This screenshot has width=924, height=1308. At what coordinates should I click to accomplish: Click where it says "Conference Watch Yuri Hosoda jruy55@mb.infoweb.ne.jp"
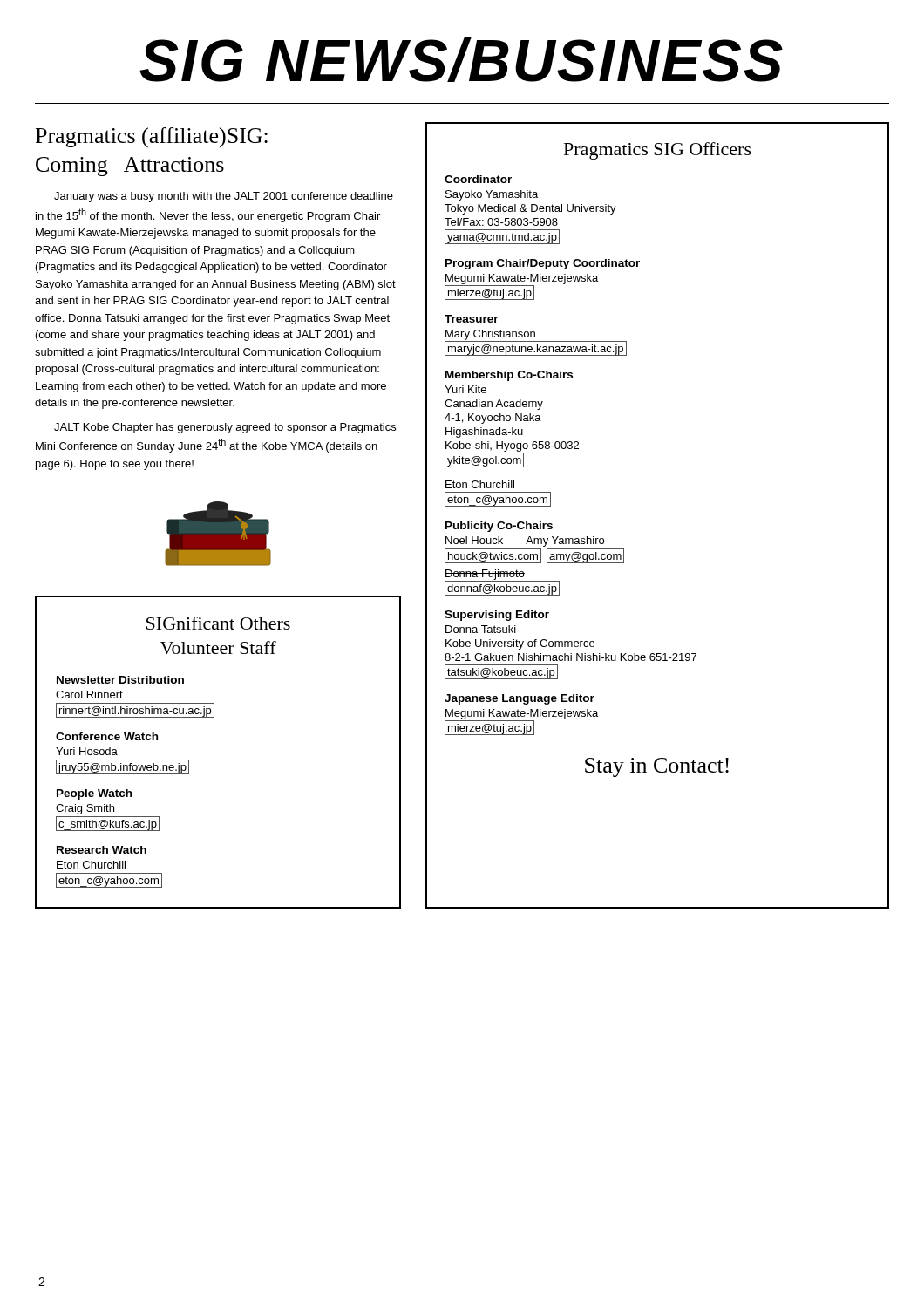tap(107, 736)
